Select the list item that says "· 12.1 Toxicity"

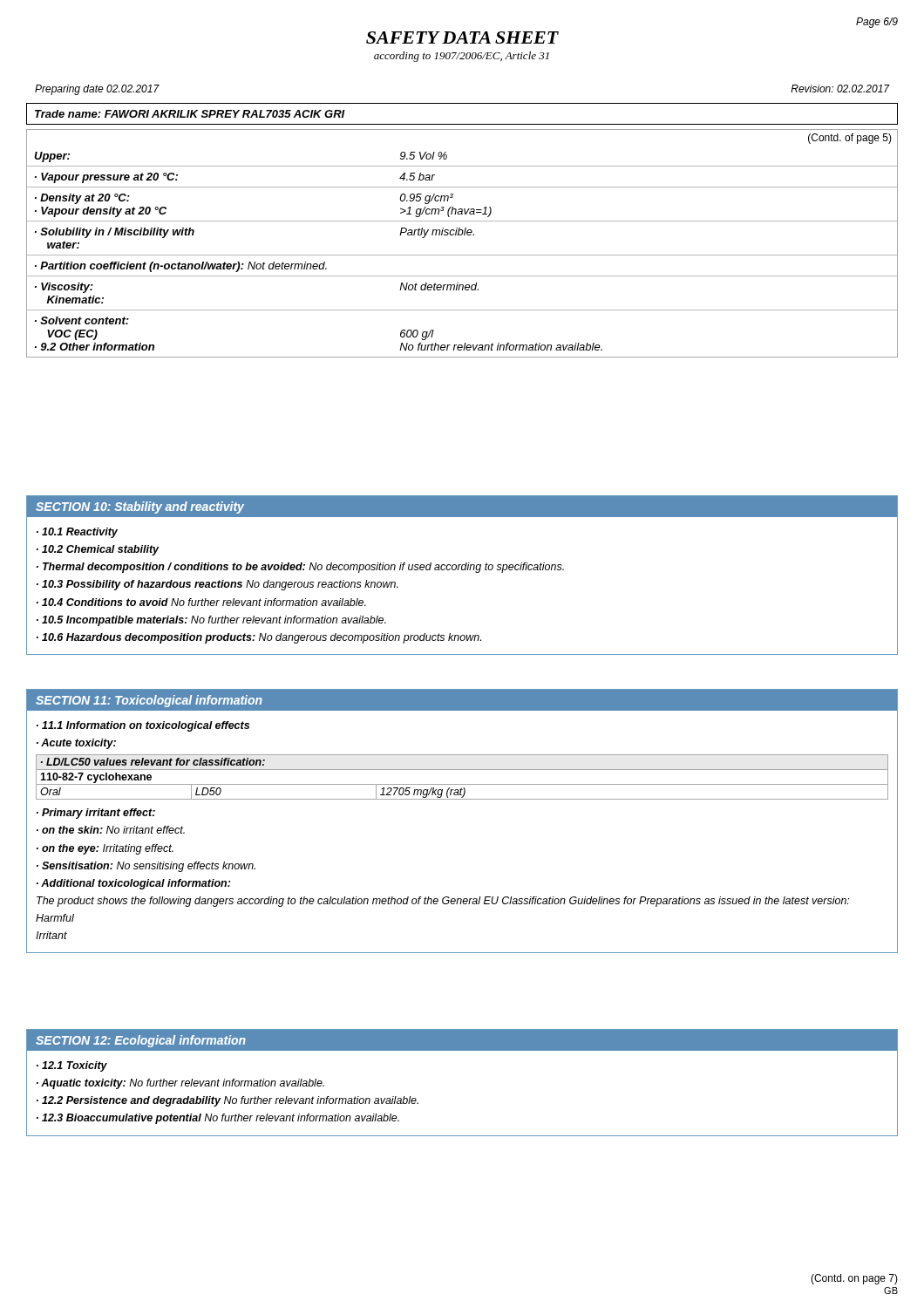(x=71, y=1066)
